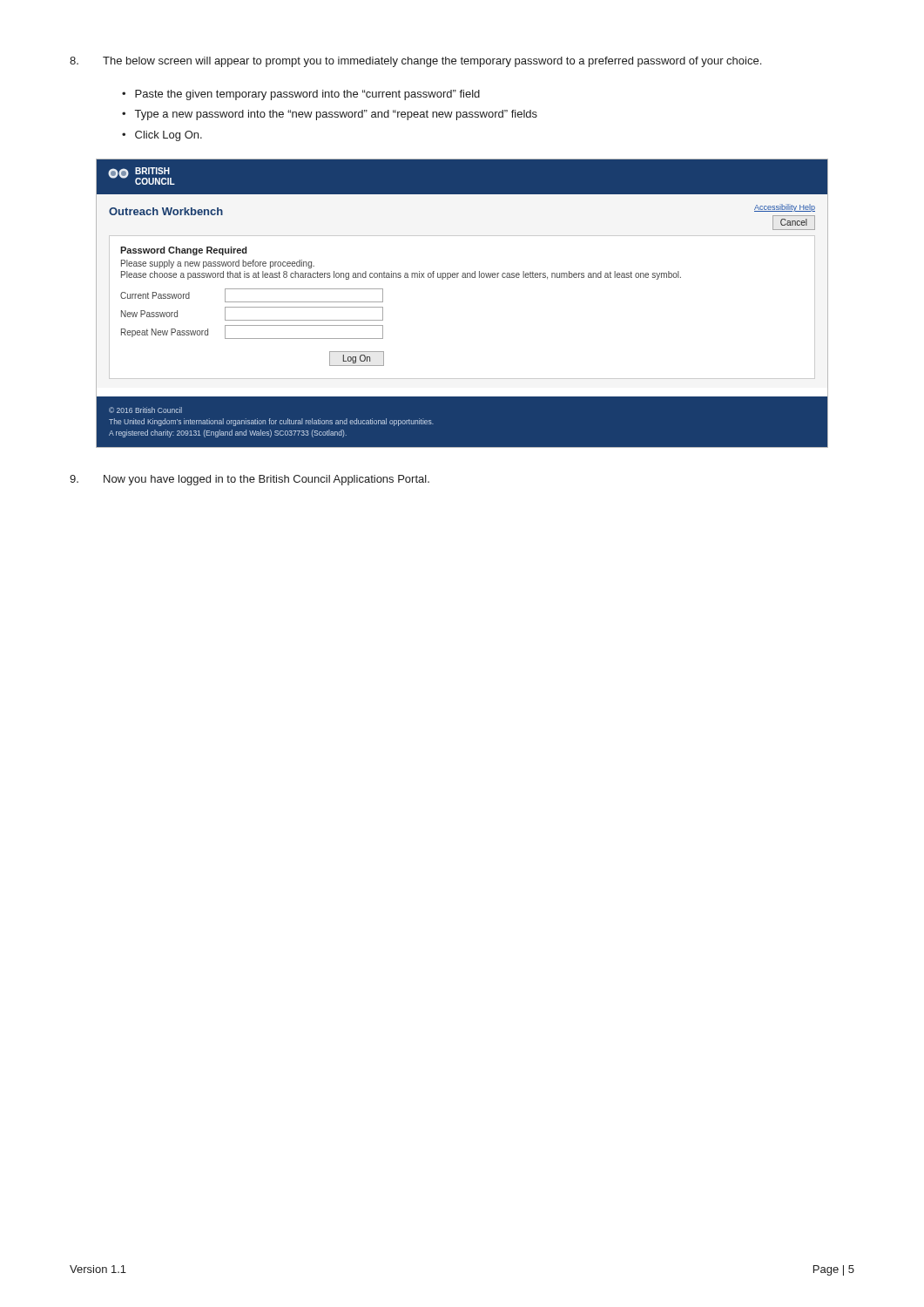Viewport: 924px width, 1307px height.
Task: Select the list item with the text "8. The below"
Action: 416,61
